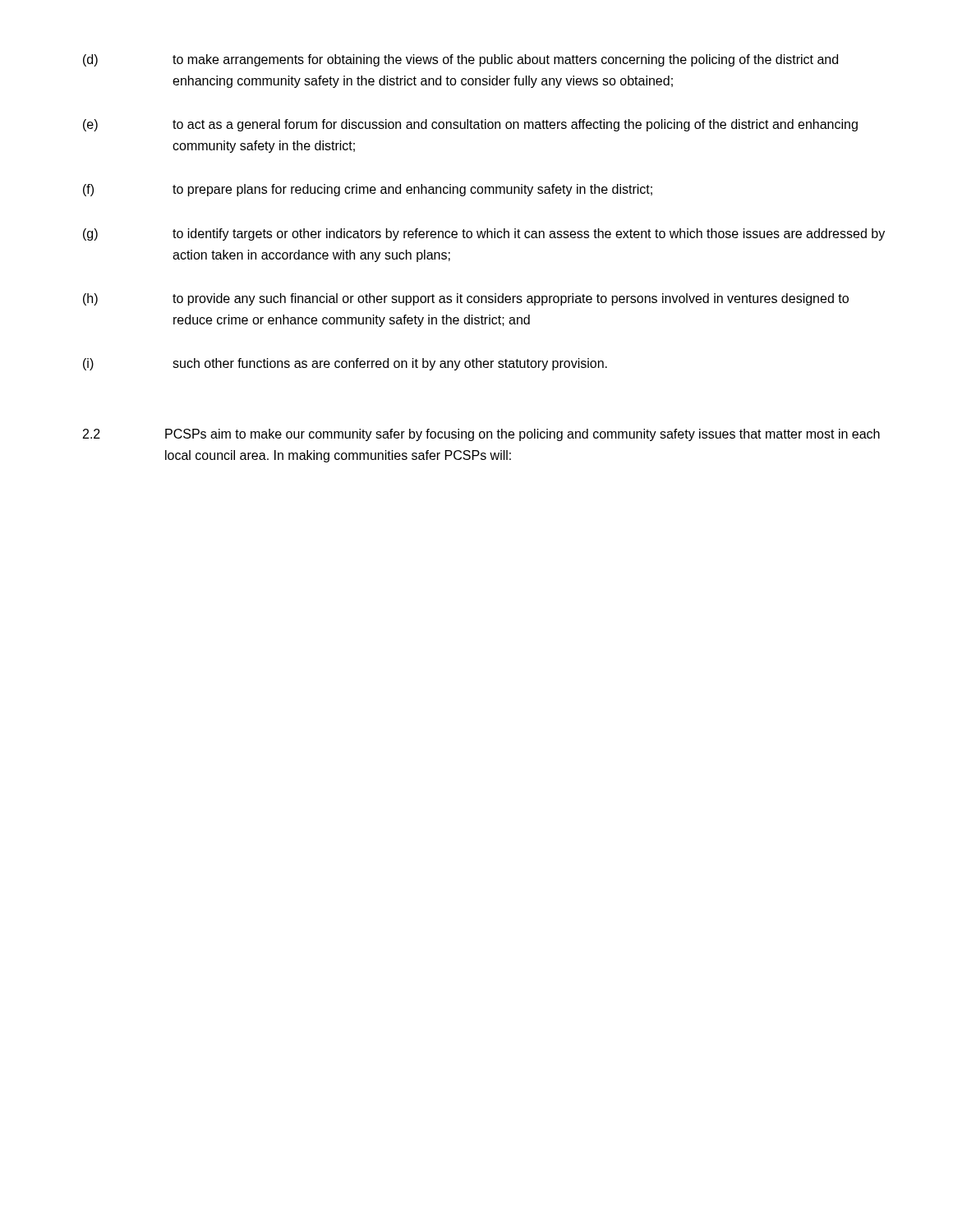Image resolution: width=953 pixels, height=1232 pixels.
Task: Locate the block starting "(e) to act"
Action: point(485,135)
